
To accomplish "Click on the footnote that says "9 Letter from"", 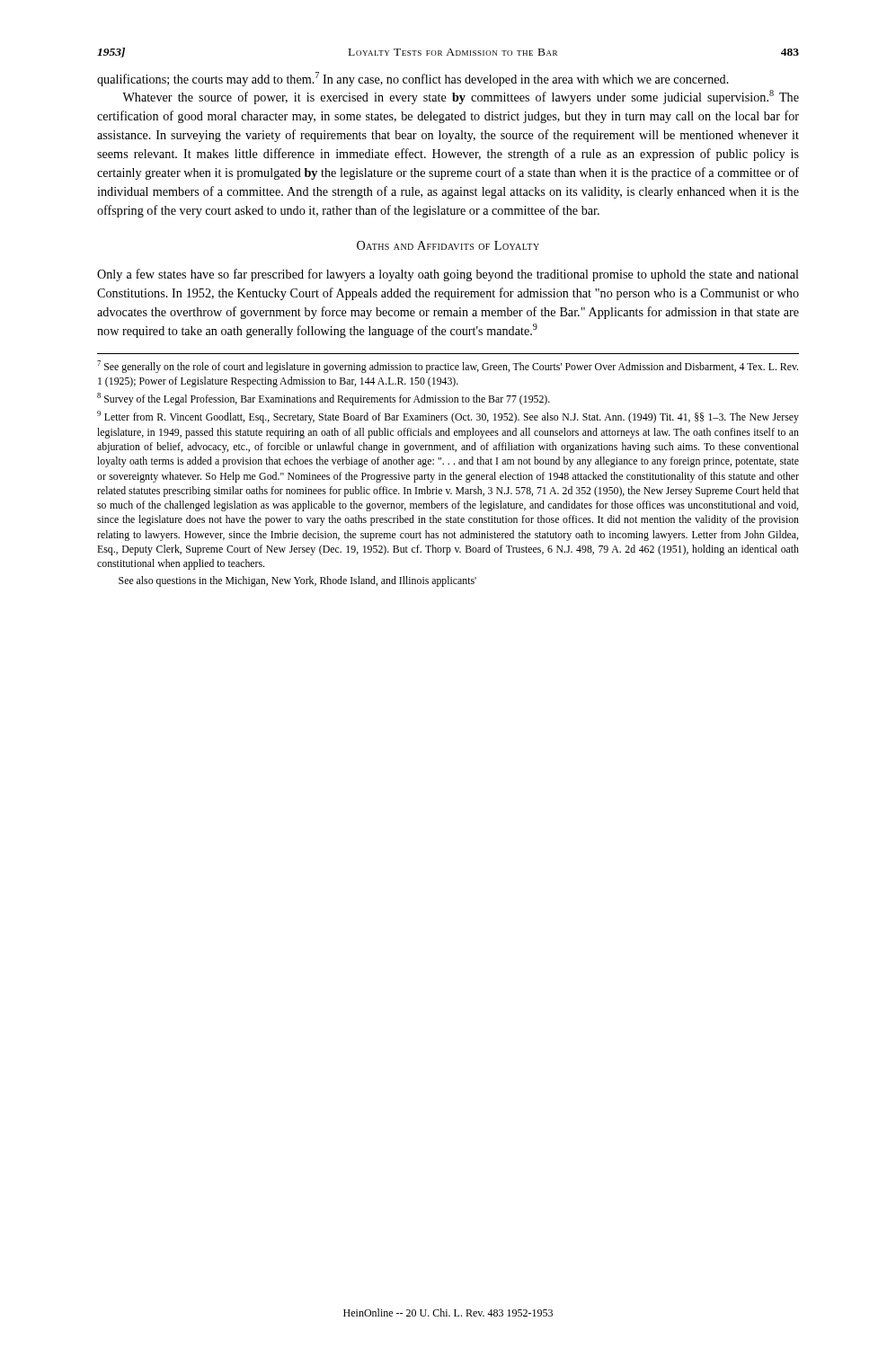I will (448, 499).
